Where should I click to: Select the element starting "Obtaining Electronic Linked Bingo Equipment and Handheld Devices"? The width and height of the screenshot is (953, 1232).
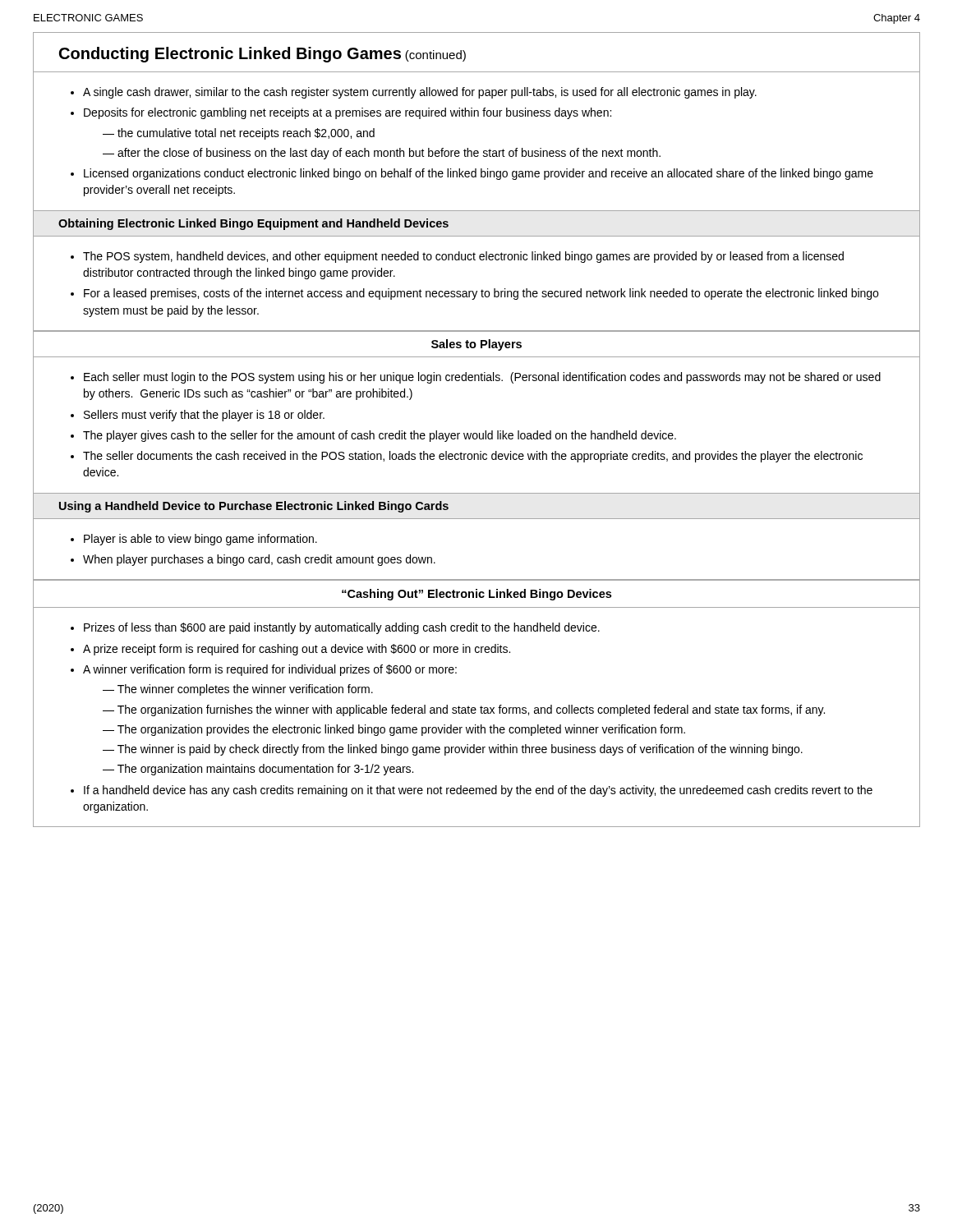(x=254, y=223)
